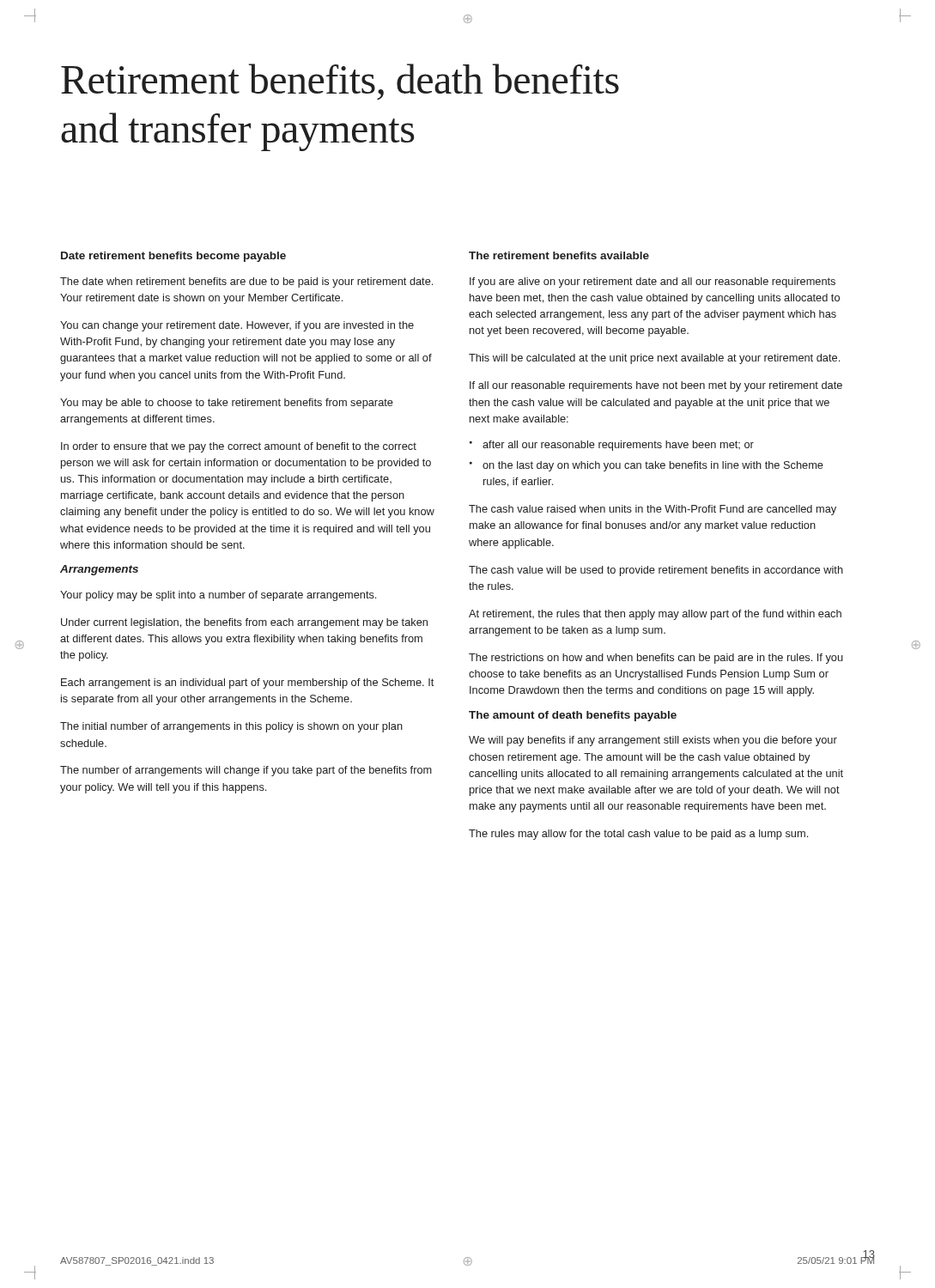Click on the text block that reads "In order to ensure that we"
The height and width of the screenshot is (1288, 935).
pos(249,495)
